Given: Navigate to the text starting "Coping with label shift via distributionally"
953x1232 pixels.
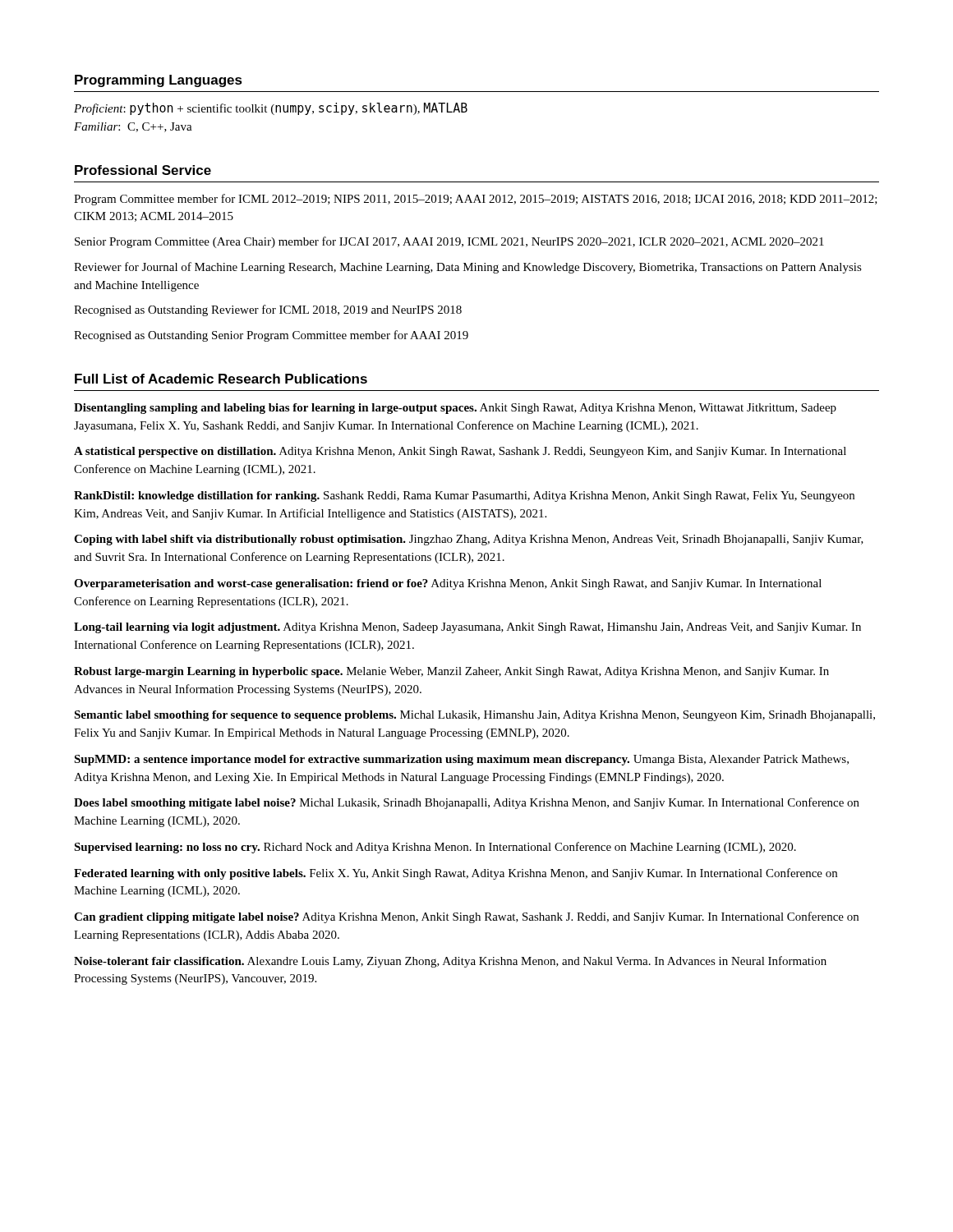Looking at the screenshot, I should pyautogui.click(x=469, y=548).
